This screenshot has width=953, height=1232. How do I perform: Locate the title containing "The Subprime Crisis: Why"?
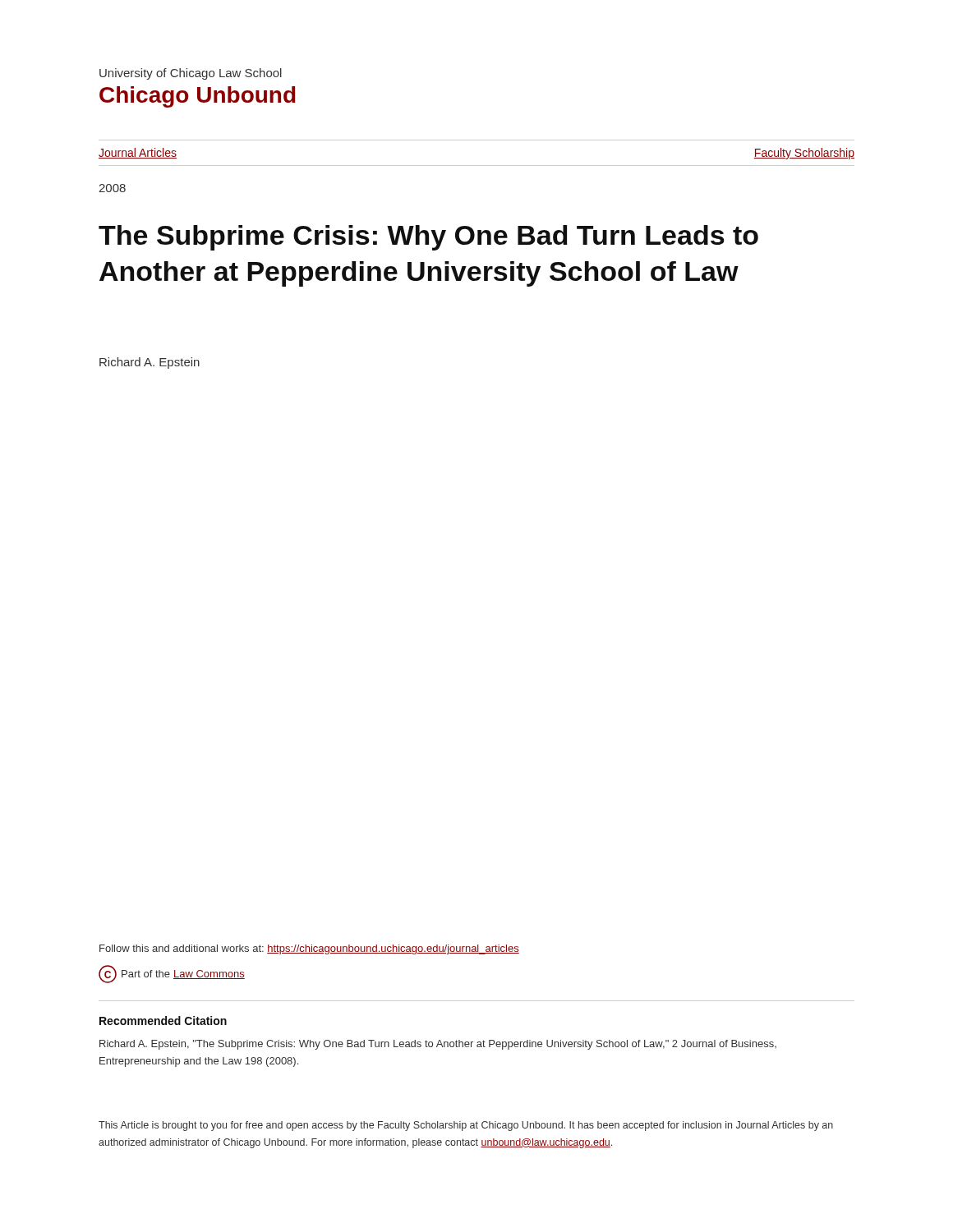tap(429, 253)
